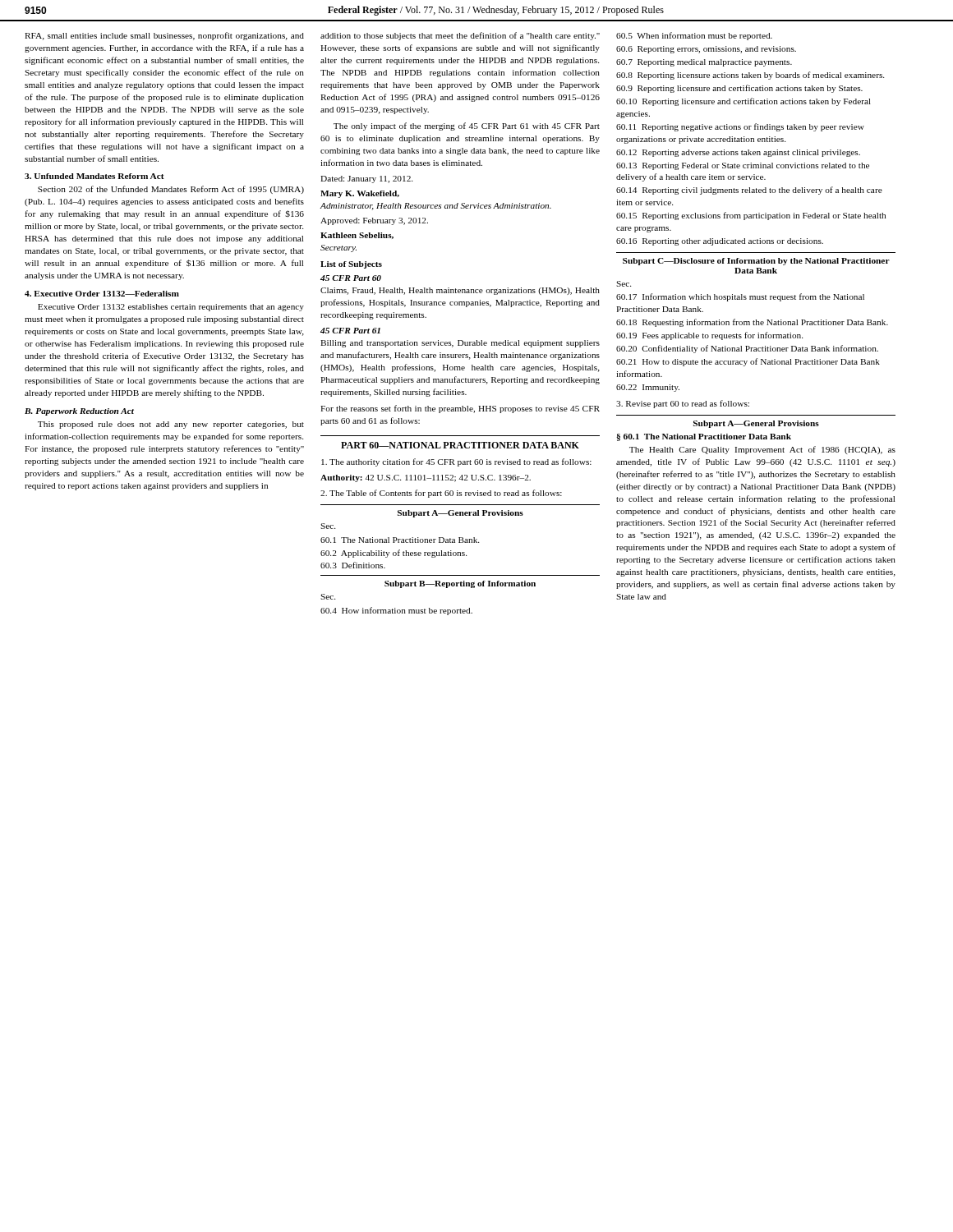953x1232 pixels.
Task: Find the block on this page that starts "Revise part 60 to read as"
Action: (683, 403)
